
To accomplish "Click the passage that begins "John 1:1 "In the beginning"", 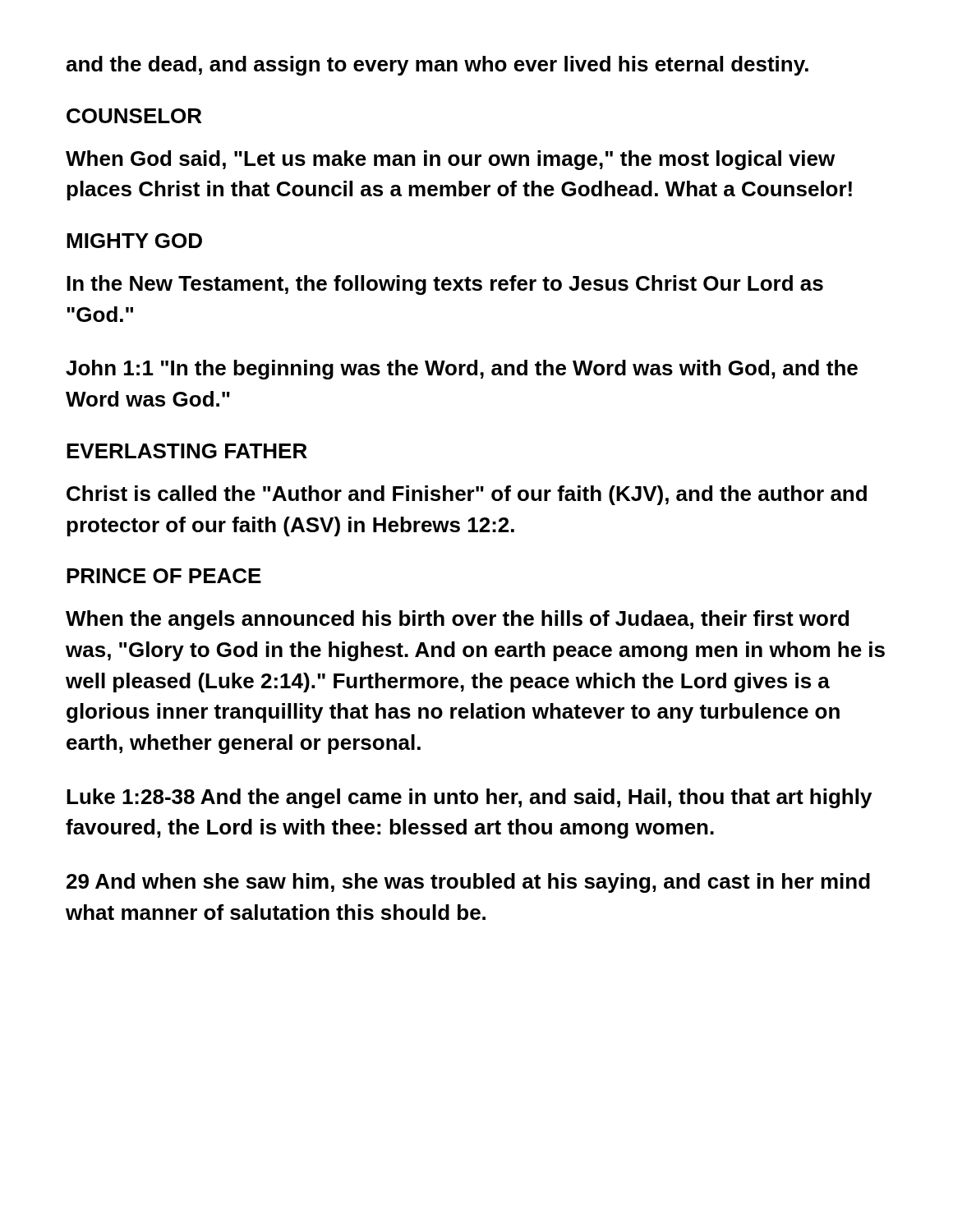I will click(x=462, y=384).
